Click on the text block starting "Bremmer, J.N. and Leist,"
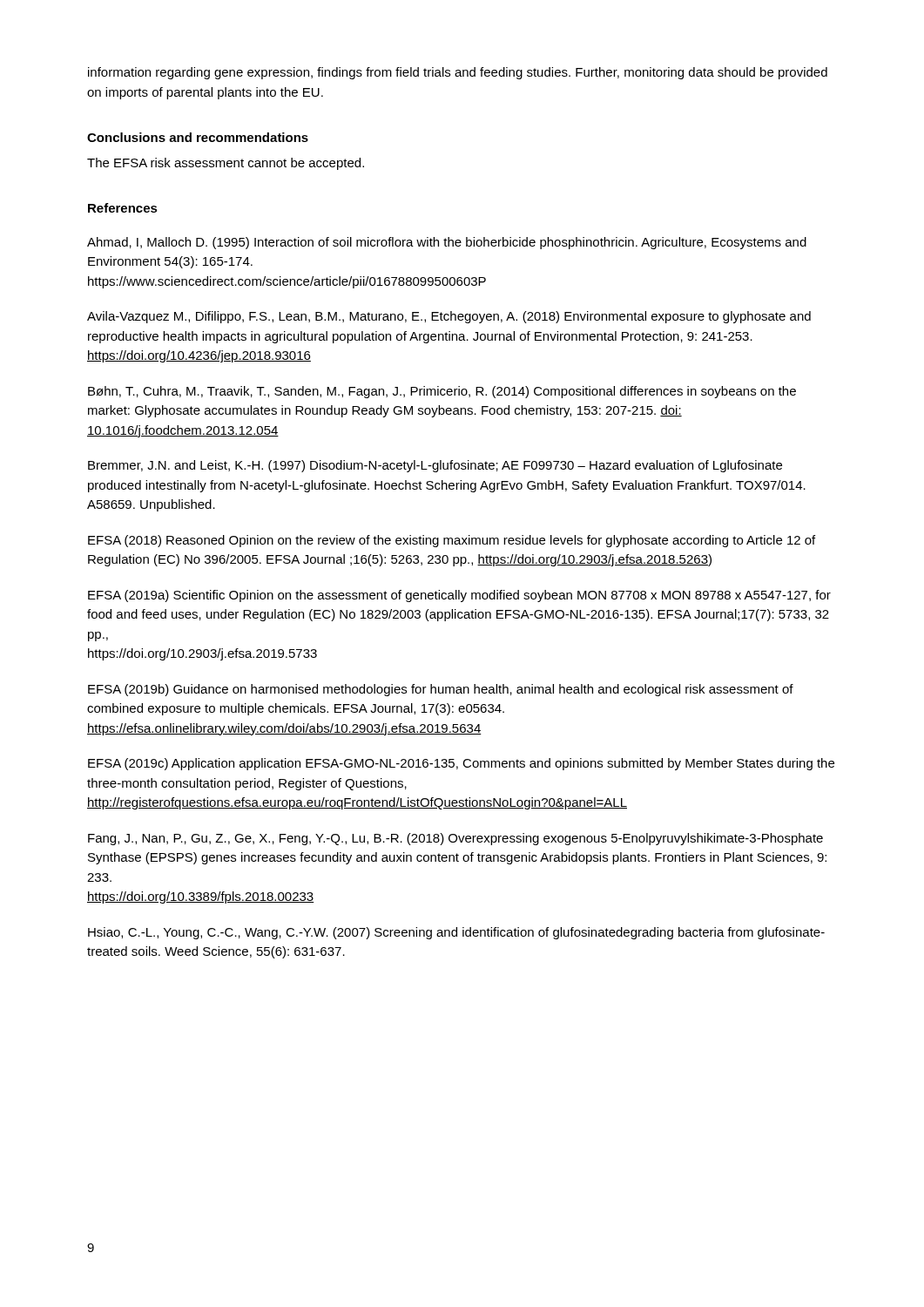Image resolution: width=924 pixels, height=1307 pixels. click(x=447, y=484)
